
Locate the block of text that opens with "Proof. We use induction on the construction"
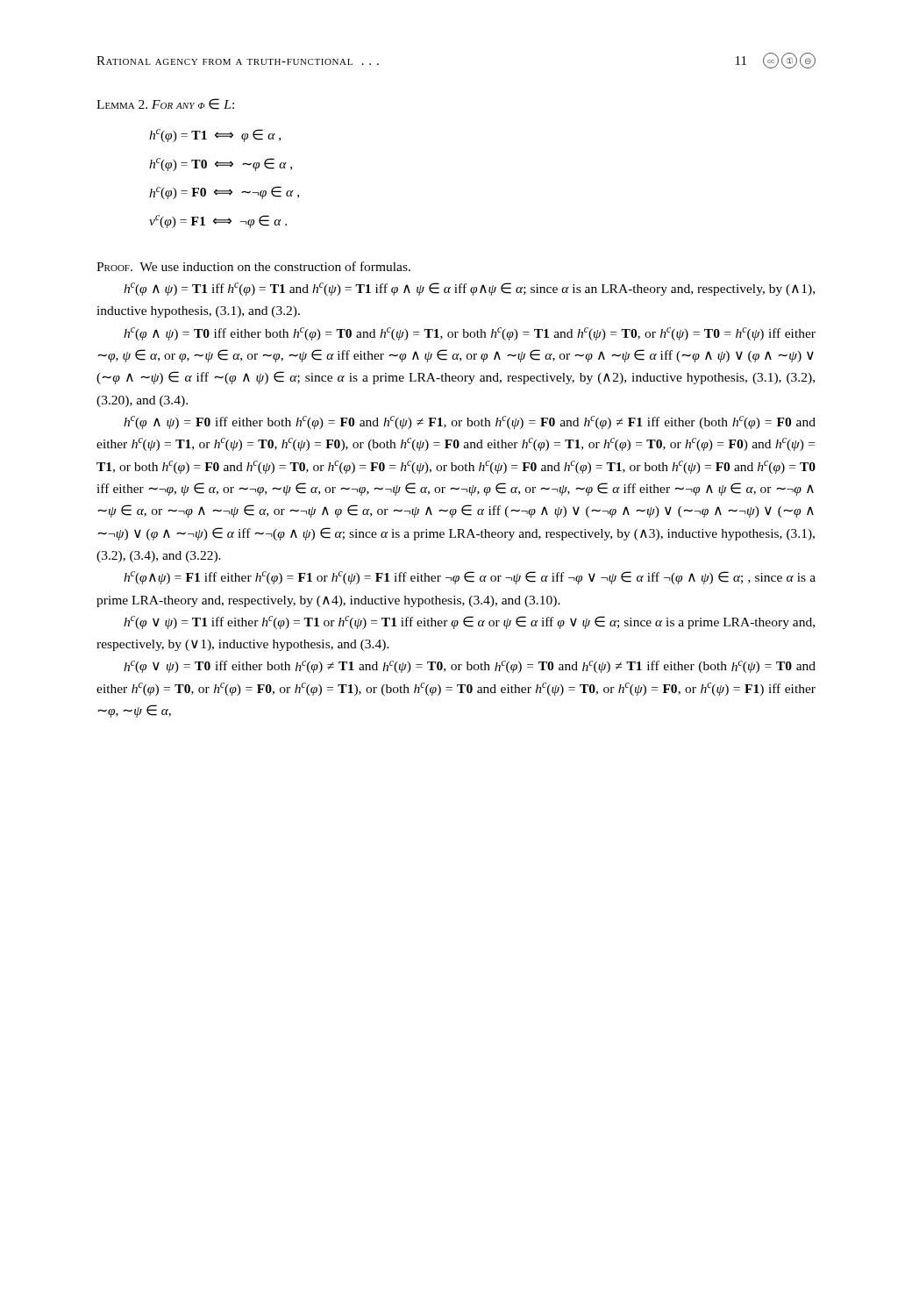point(456,488)
